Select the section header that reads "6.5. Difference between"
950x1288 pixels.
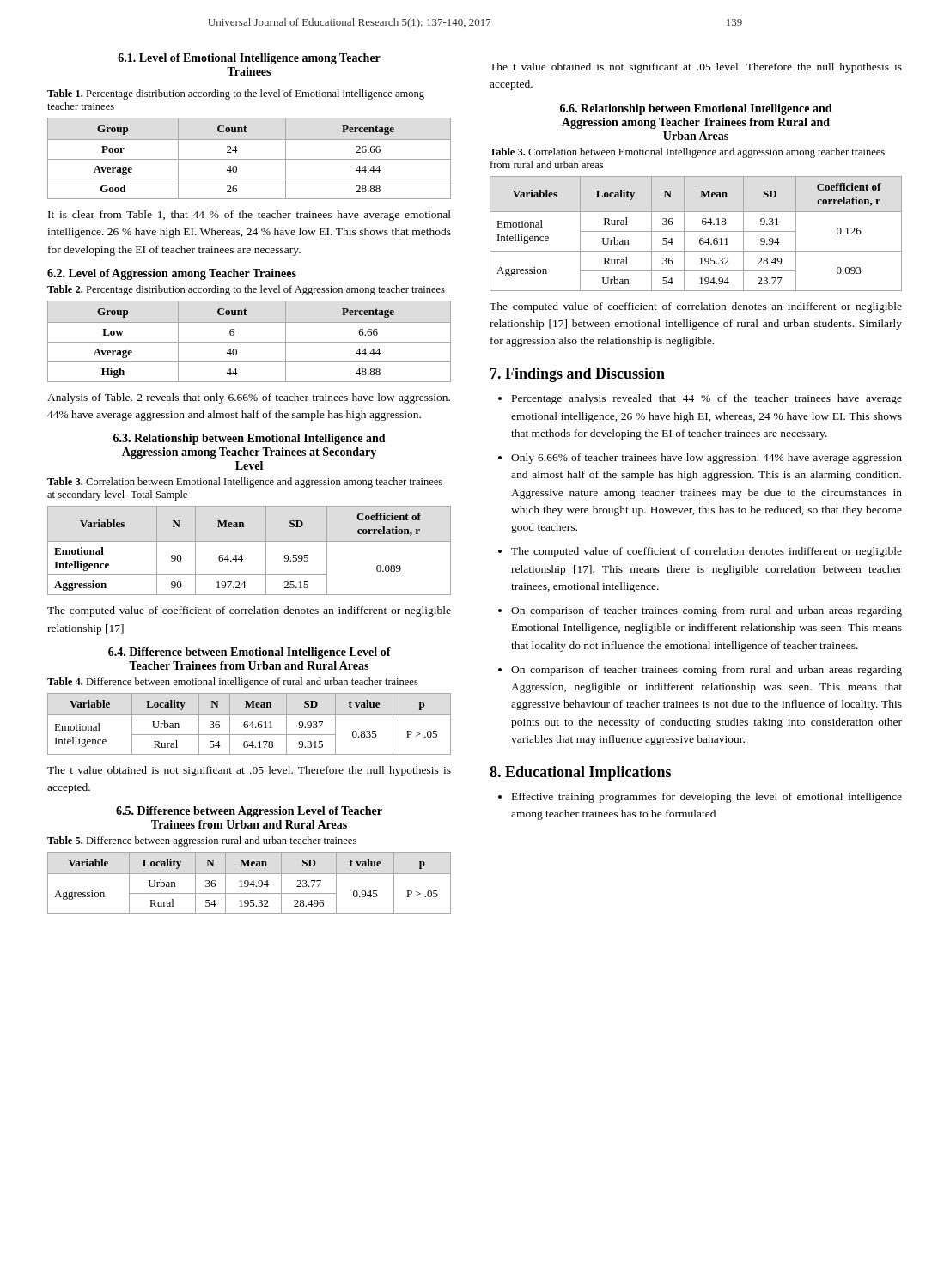249,818
